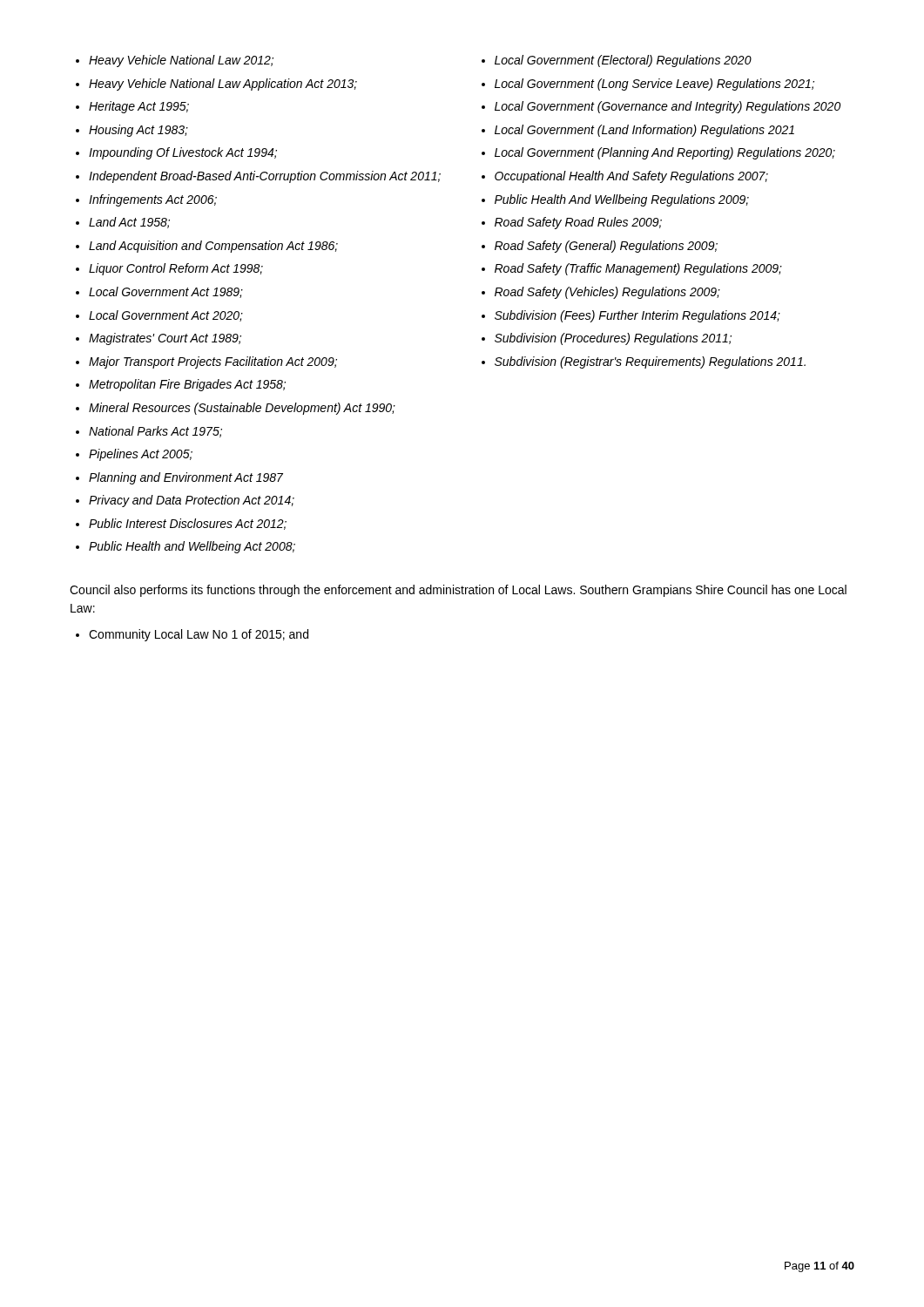Locate the text "Heritage Act 1995;"
Viewport: 924px width, 1307px height.
[x=139, y=107]
